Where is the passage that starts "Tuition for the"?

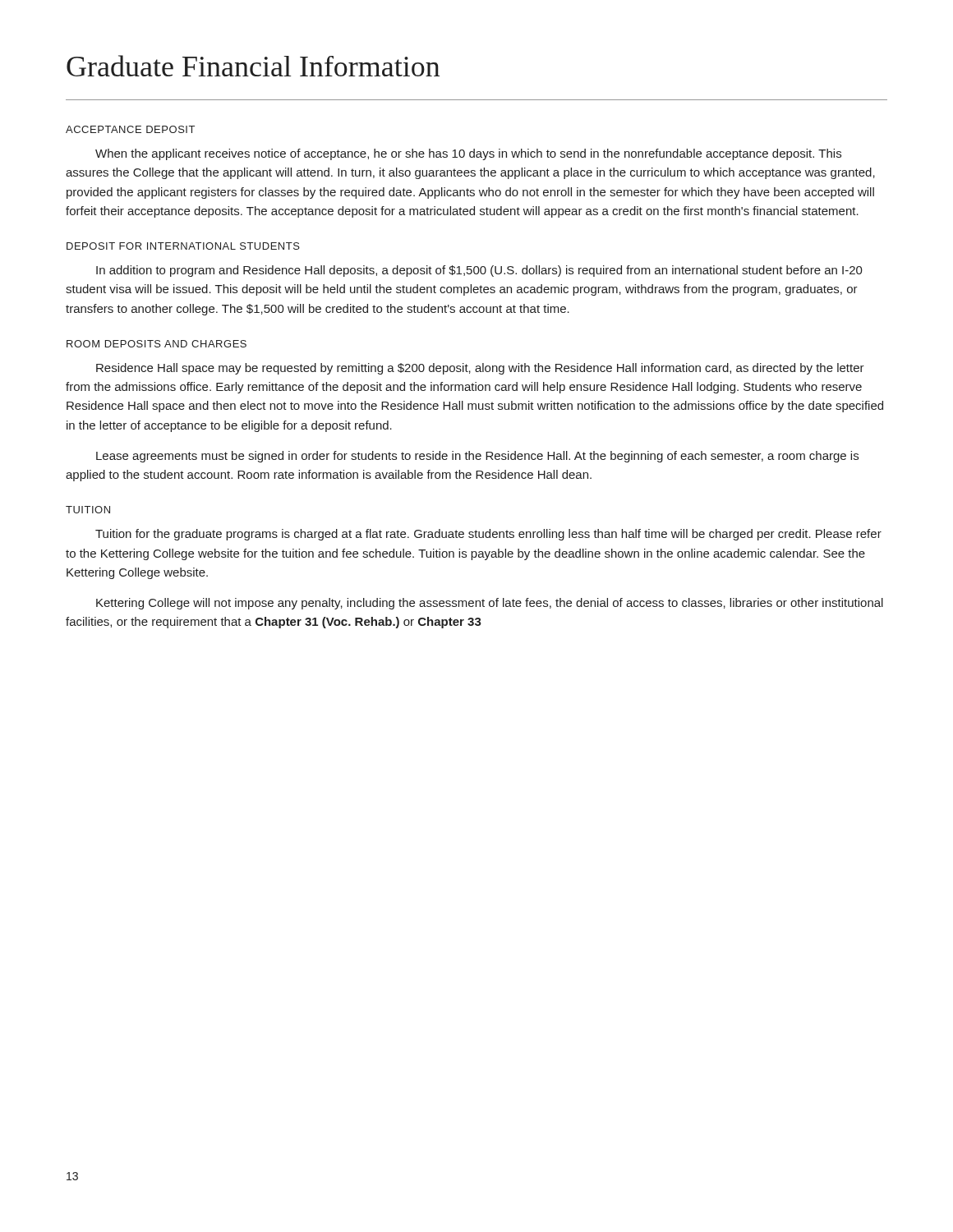[x=488, y=535]
